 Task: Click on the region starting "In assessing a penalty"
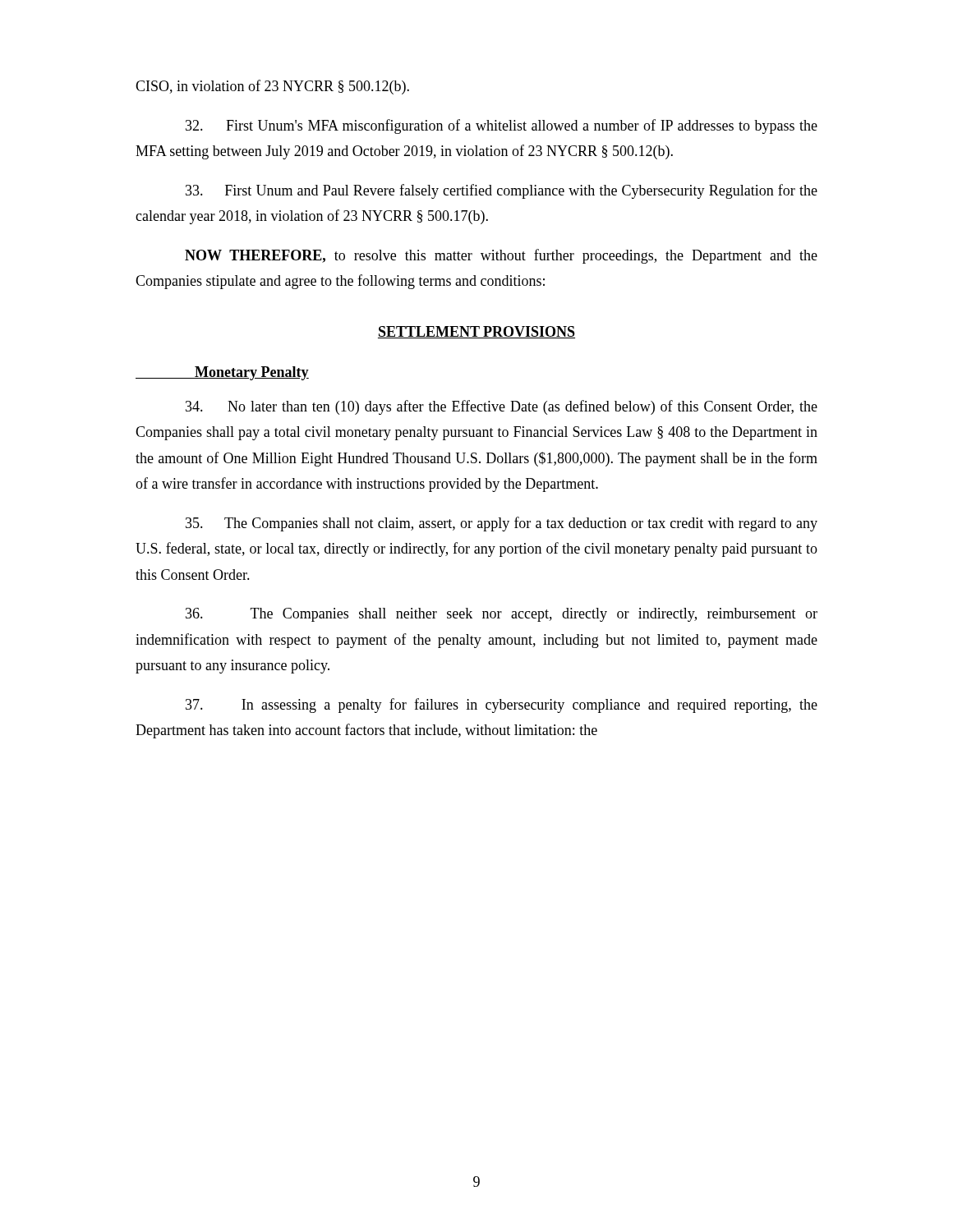tap(476, 717)
